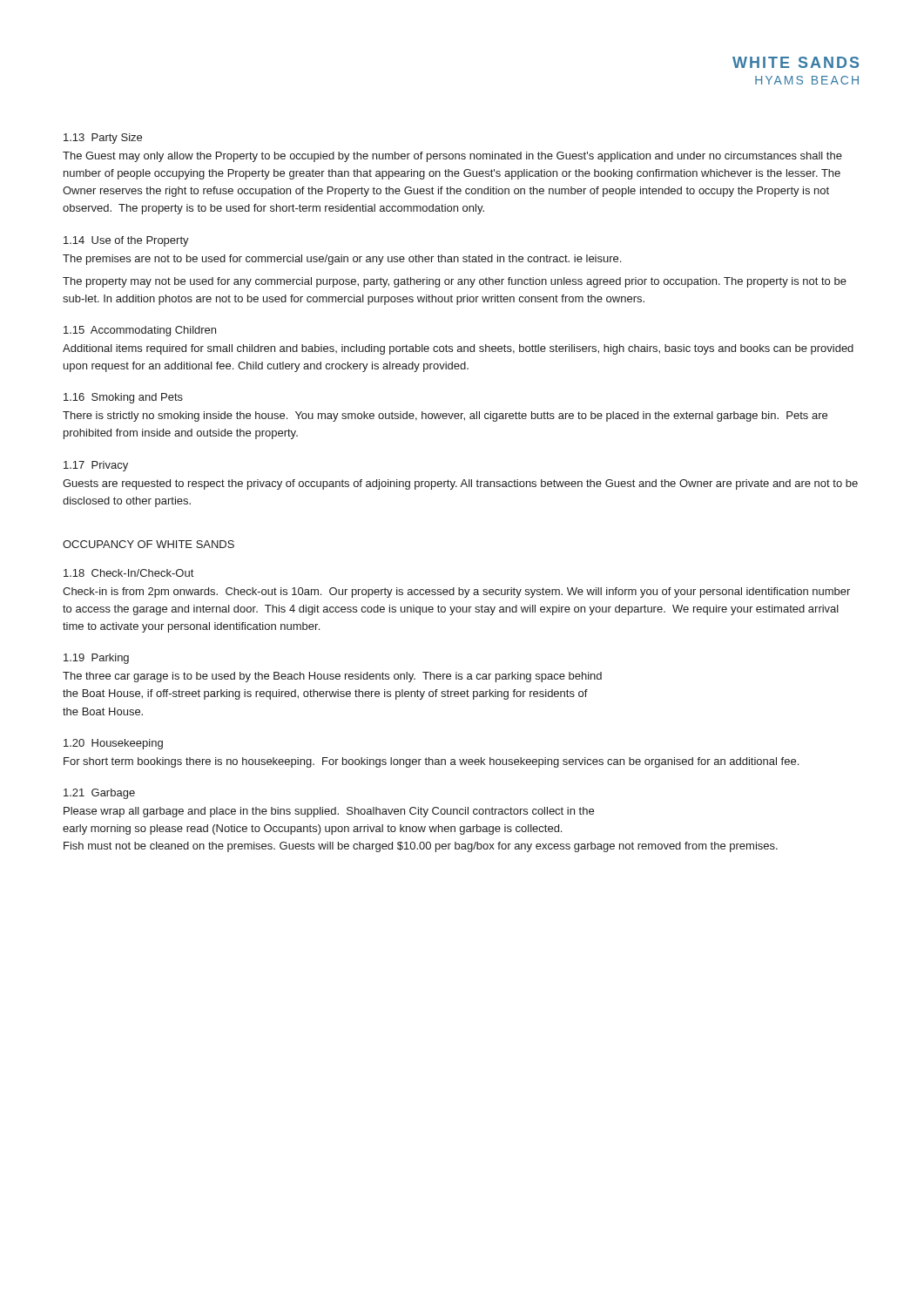Select the text block containing "Guests are requested to respect the"
The image size is (924, 1307).
click(460, 492)
